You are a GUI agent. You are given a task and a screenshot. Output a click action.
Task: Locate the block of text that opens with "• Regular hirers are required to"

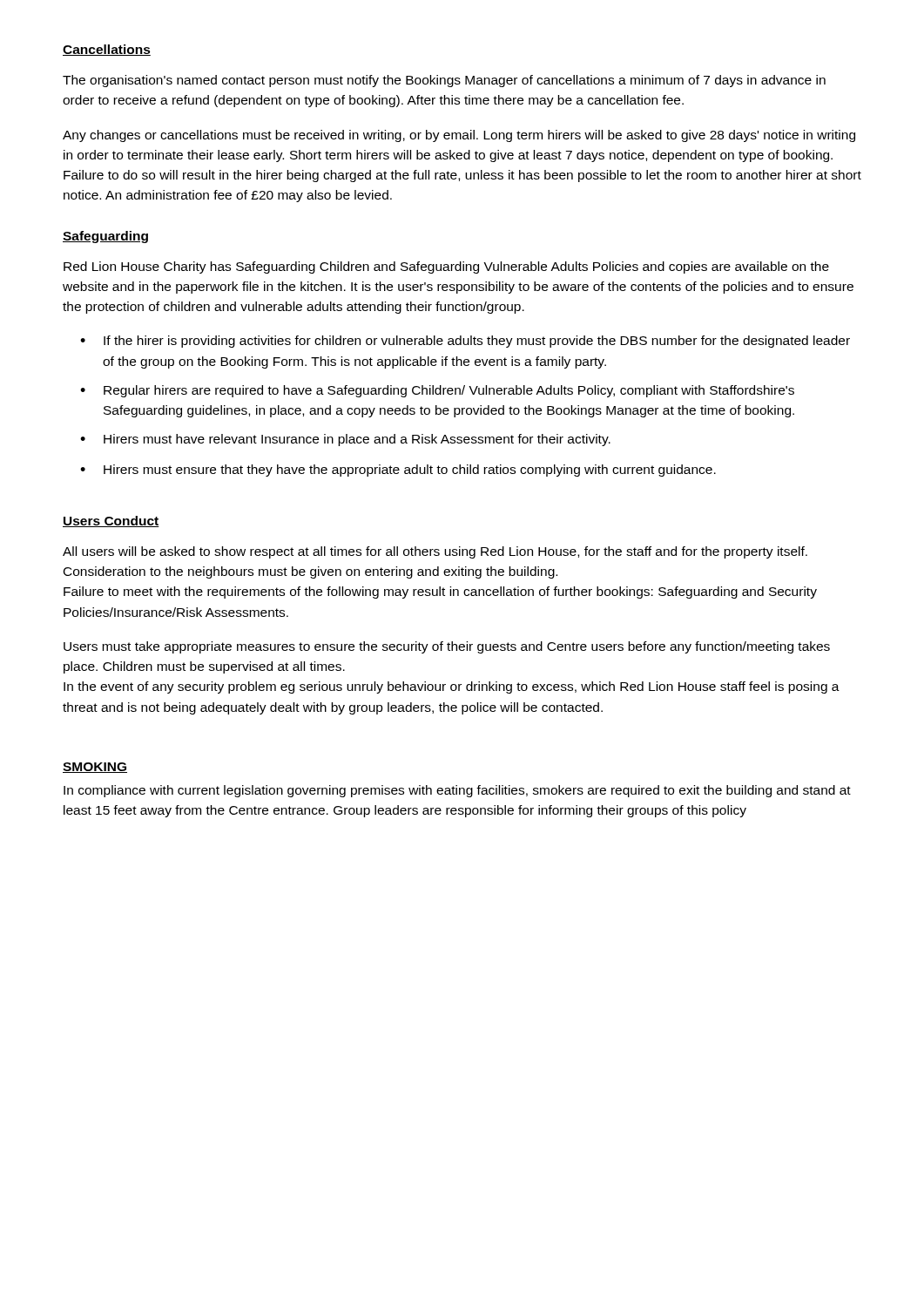pos(471,400)
